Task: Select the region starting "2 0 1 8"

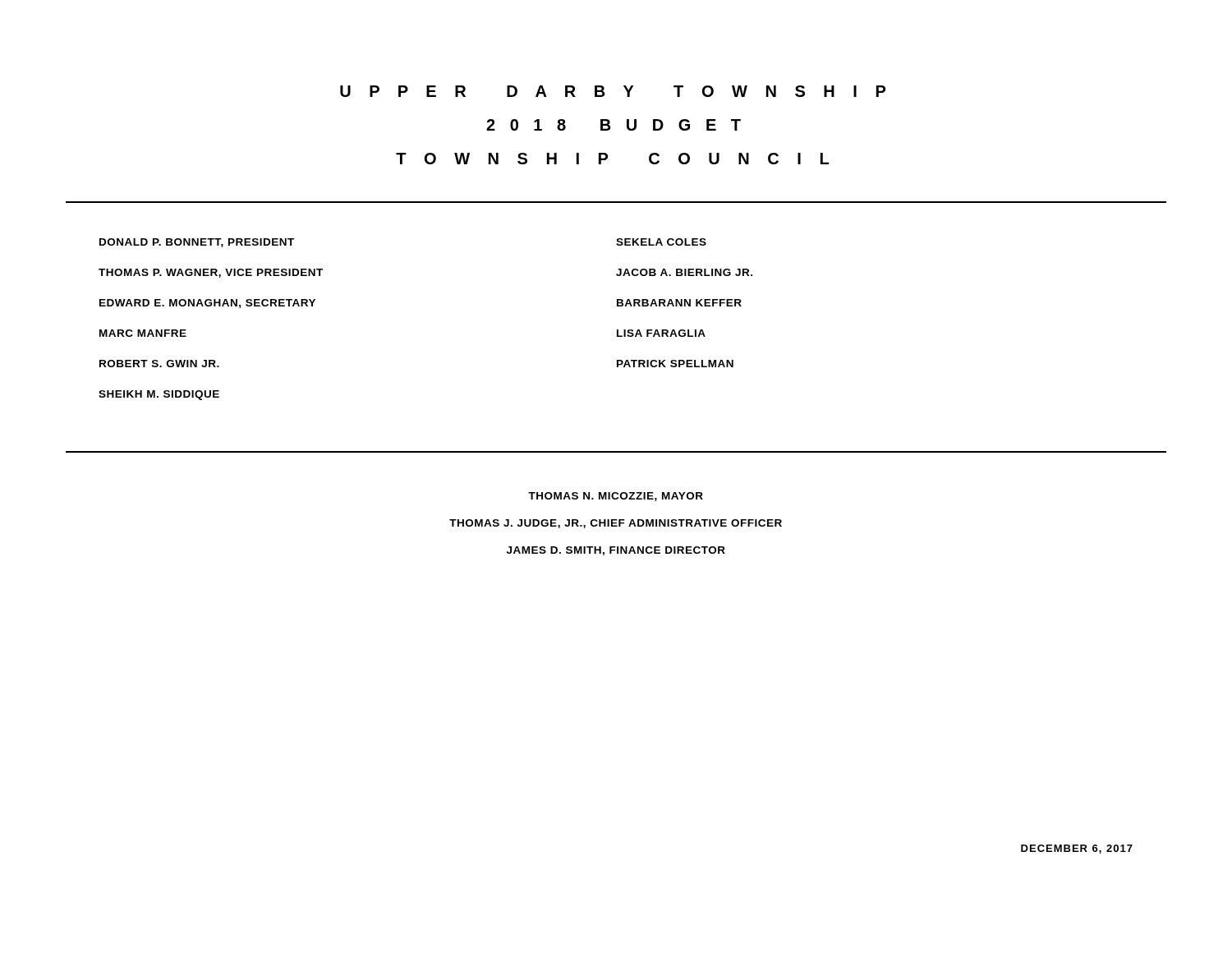Action: (x=616, y=125)
